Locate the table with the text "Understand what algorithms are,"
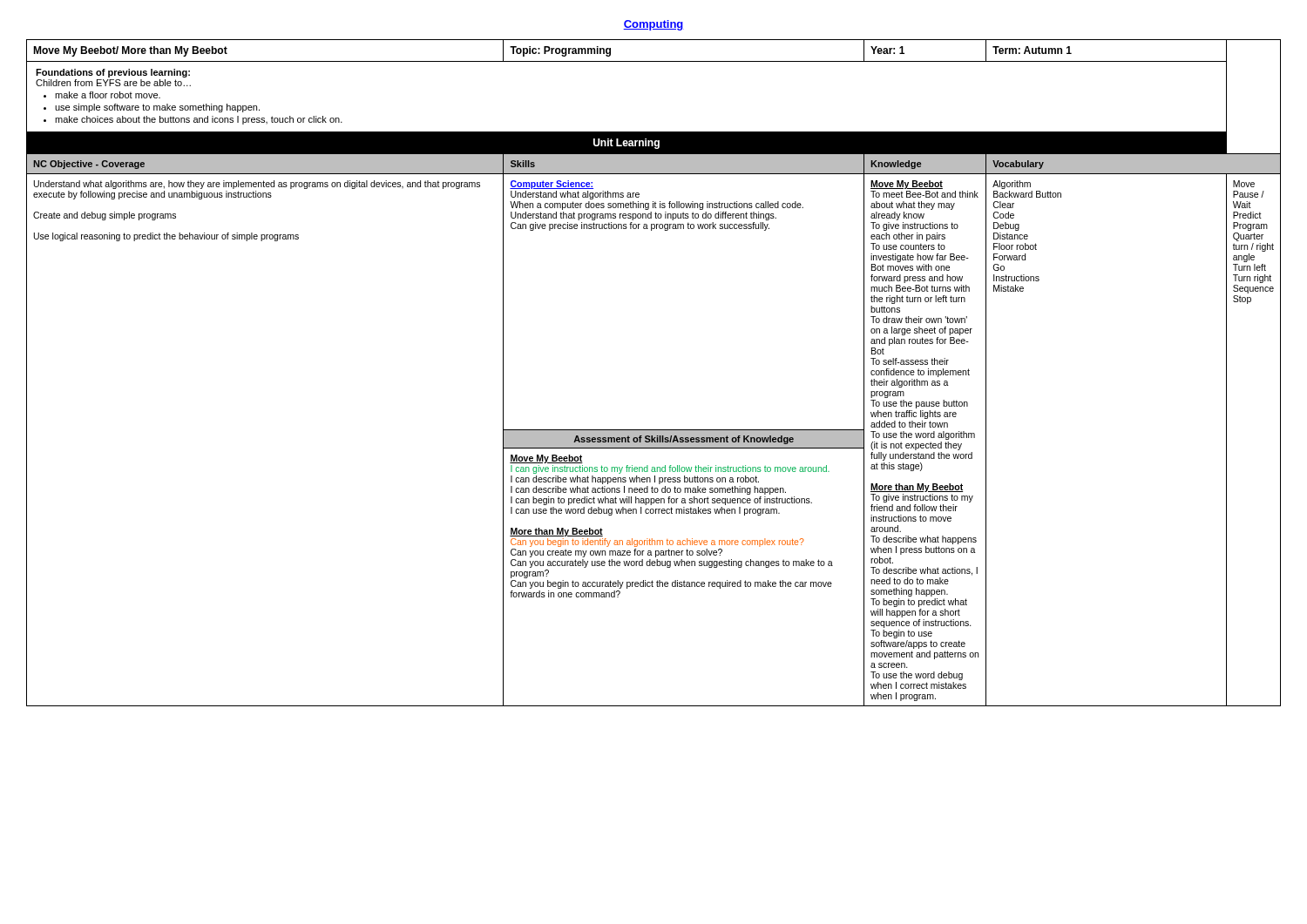This screenshot has width=1307, height=924. point(654,440)
